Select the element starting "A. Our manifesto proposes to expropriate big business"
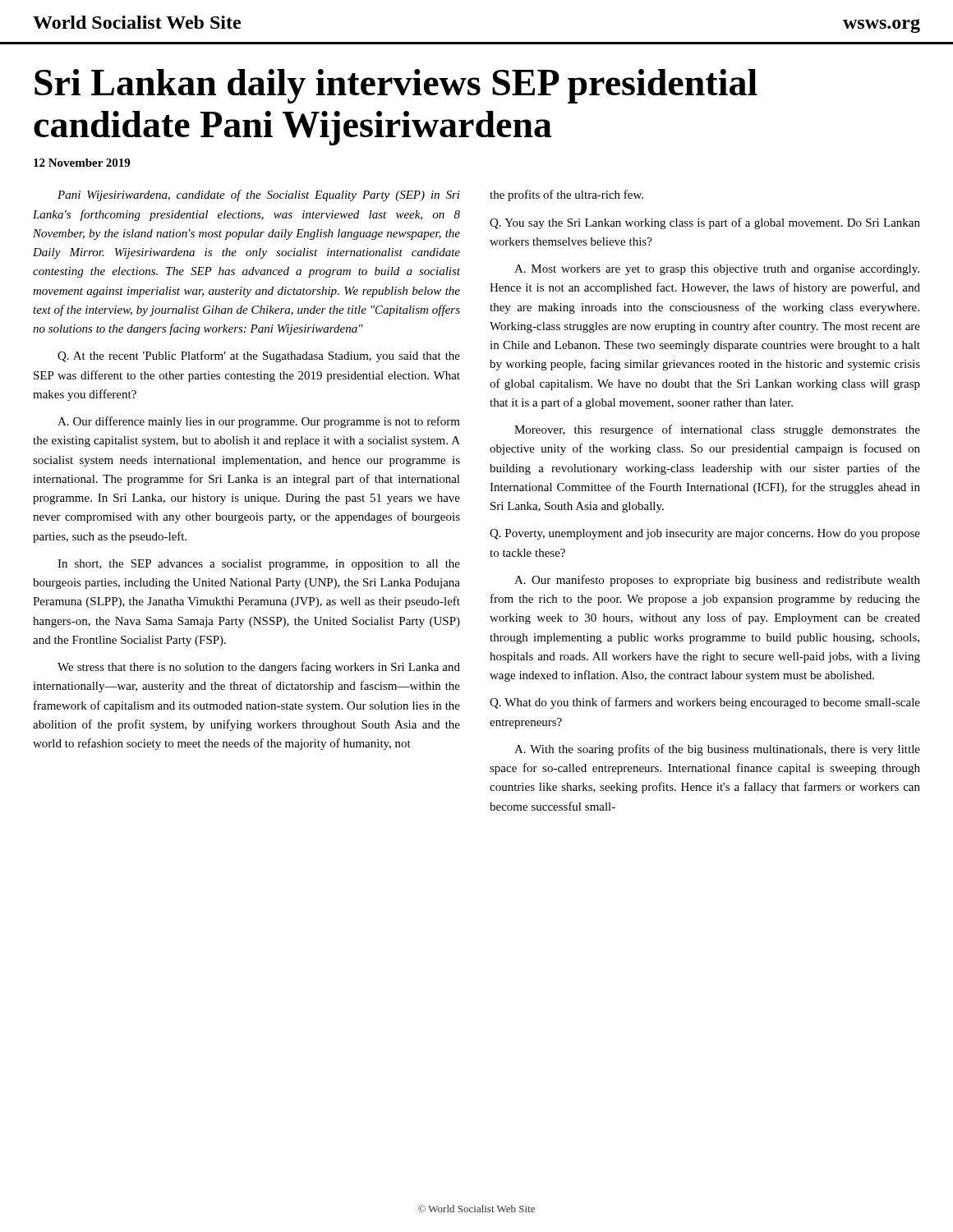The height and width of the screenshot is (1232, 953). coord(705,628)
